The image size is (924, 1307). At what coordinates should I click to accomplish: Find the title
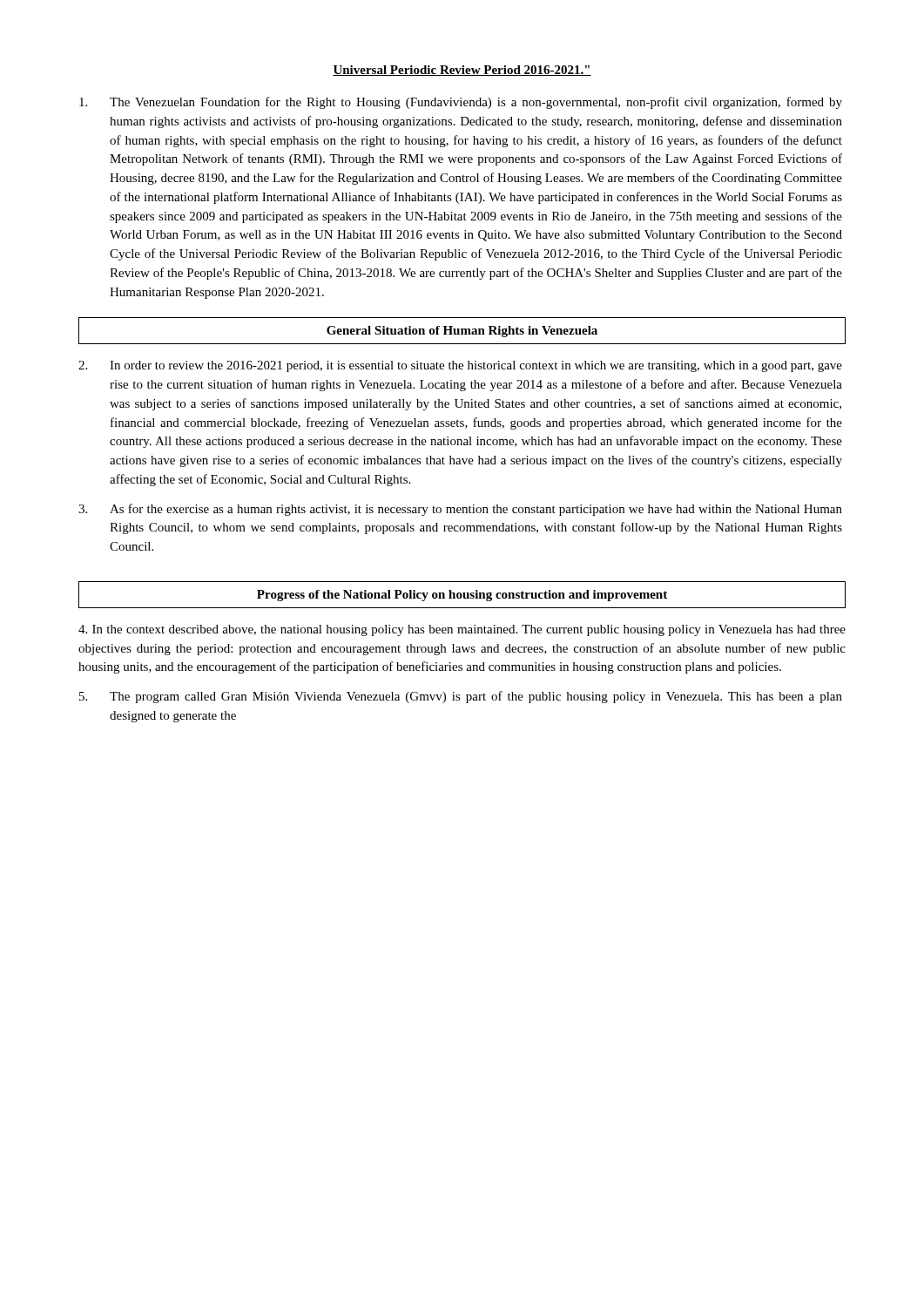pyautogui.click(x=462, y=70)
